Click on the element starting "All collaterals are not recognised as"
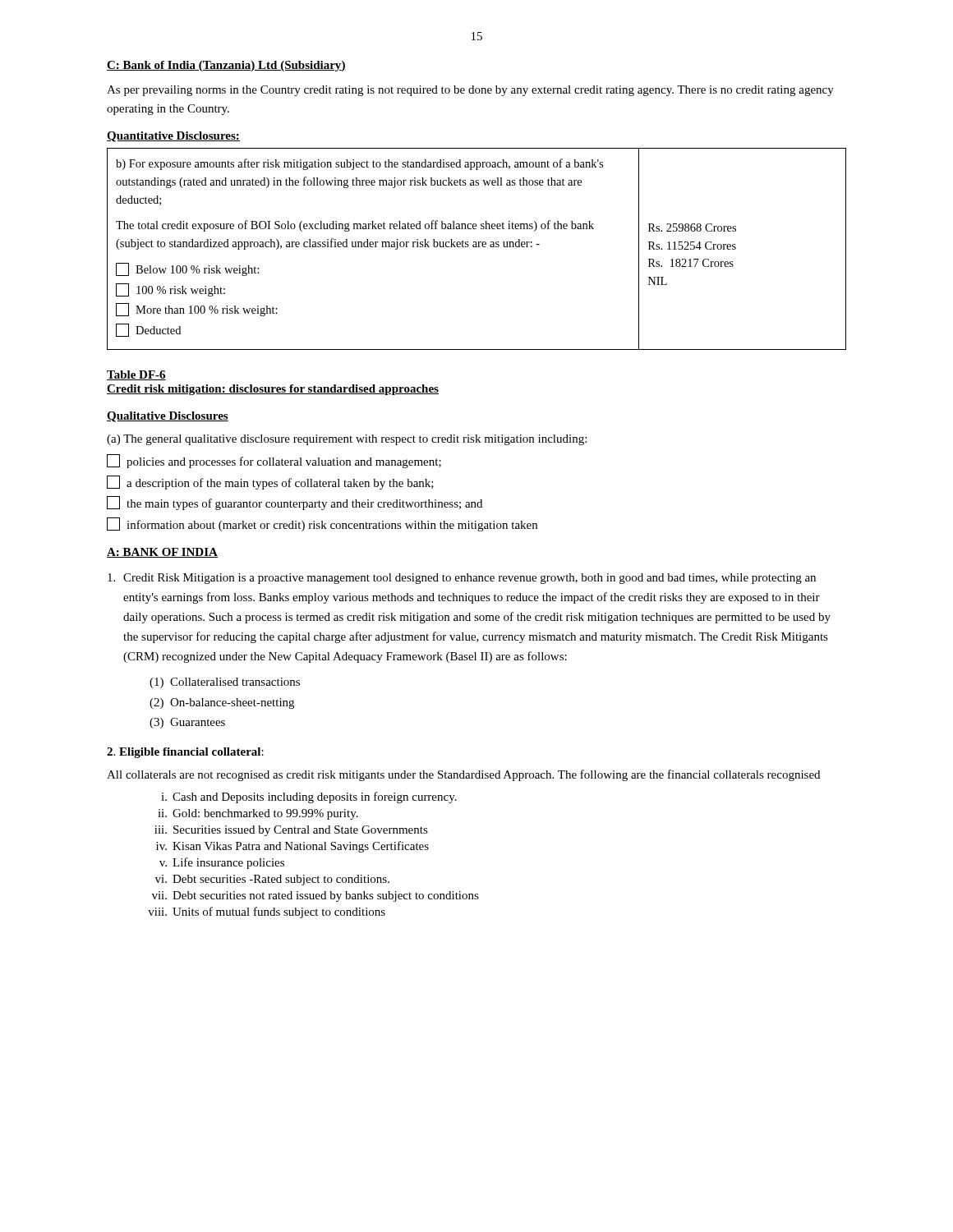Image resolution: width=953 pixels, height=1232 pixels. pos(464,774)
